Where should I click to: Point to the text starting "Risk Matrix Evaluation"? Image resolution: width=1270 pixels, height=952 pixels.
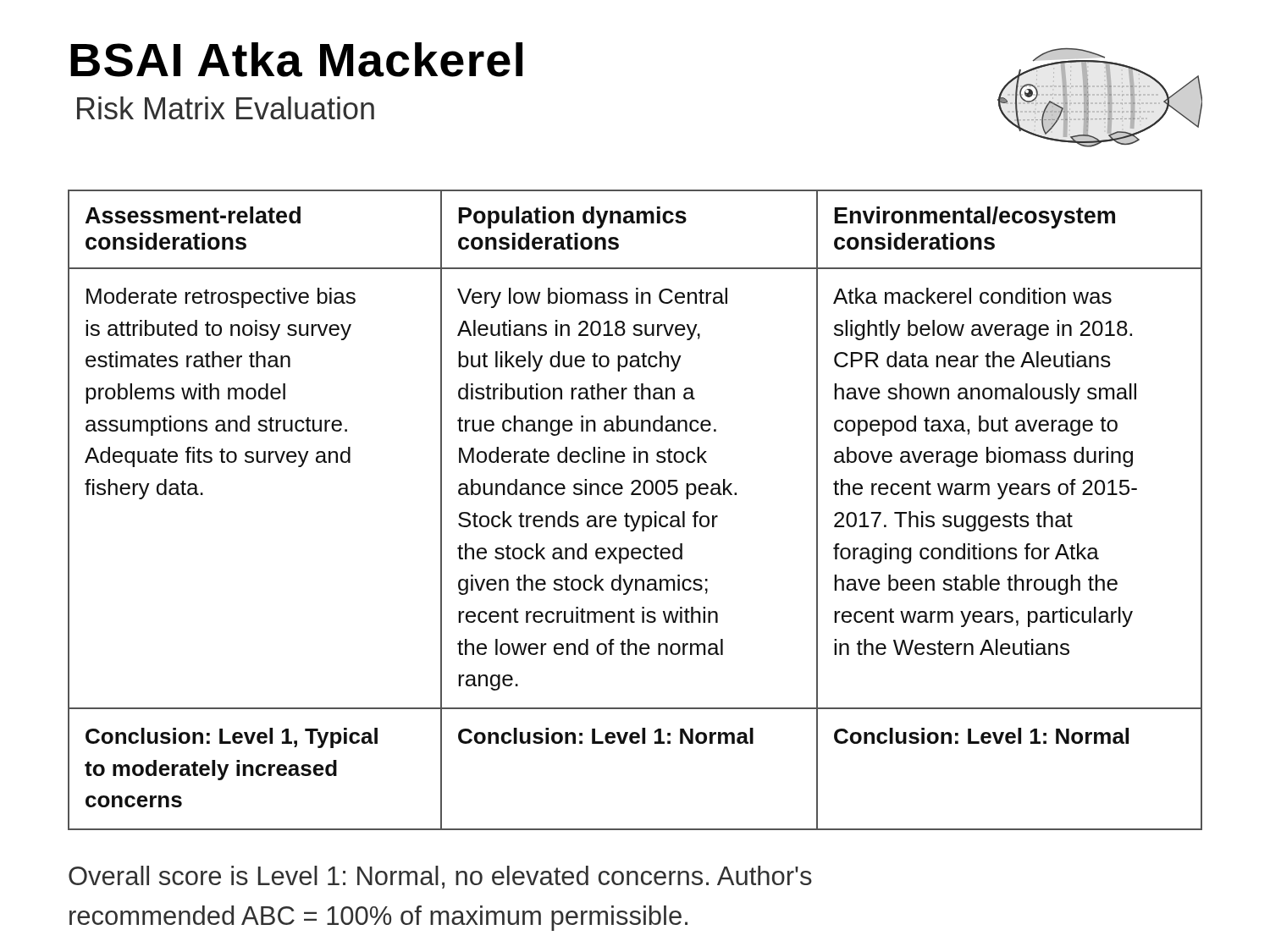click(x=225, y=108)
